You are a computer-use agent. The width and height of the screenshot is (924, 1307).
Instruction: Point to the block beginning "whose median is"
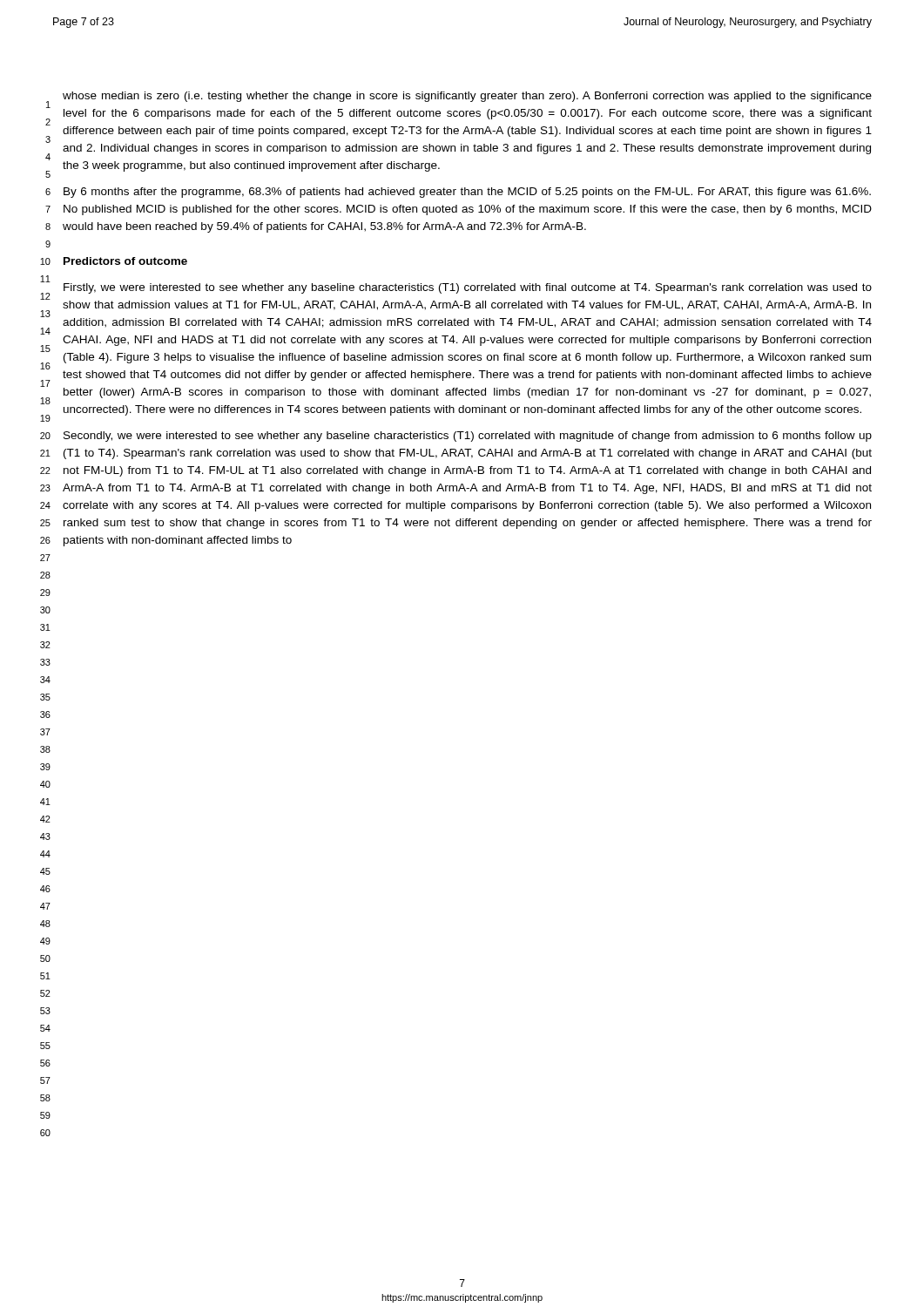coord(467,131)
